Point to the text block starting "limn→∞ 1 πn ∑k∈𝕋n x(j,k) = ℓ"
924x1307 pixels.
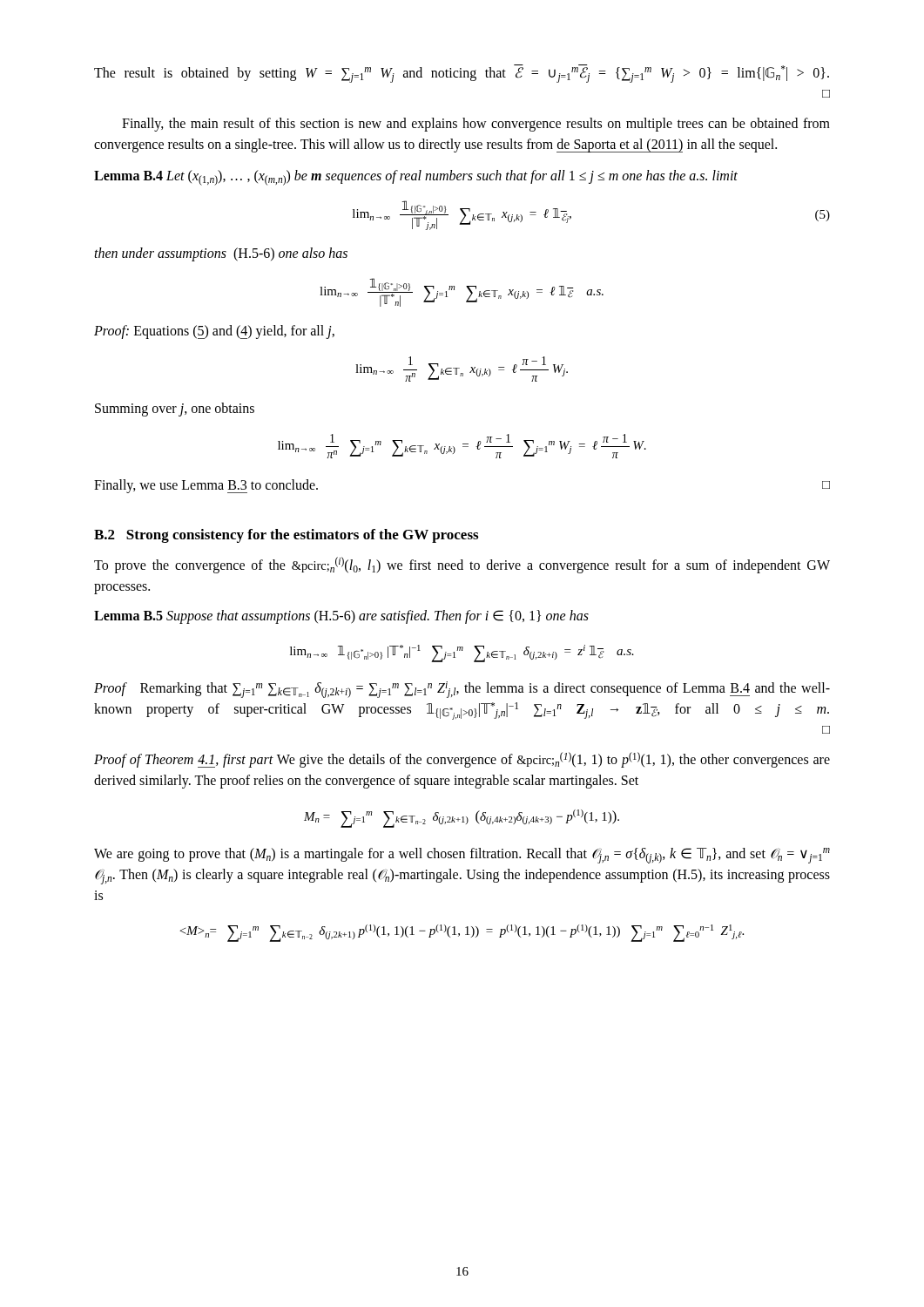(x=462, y=369)
